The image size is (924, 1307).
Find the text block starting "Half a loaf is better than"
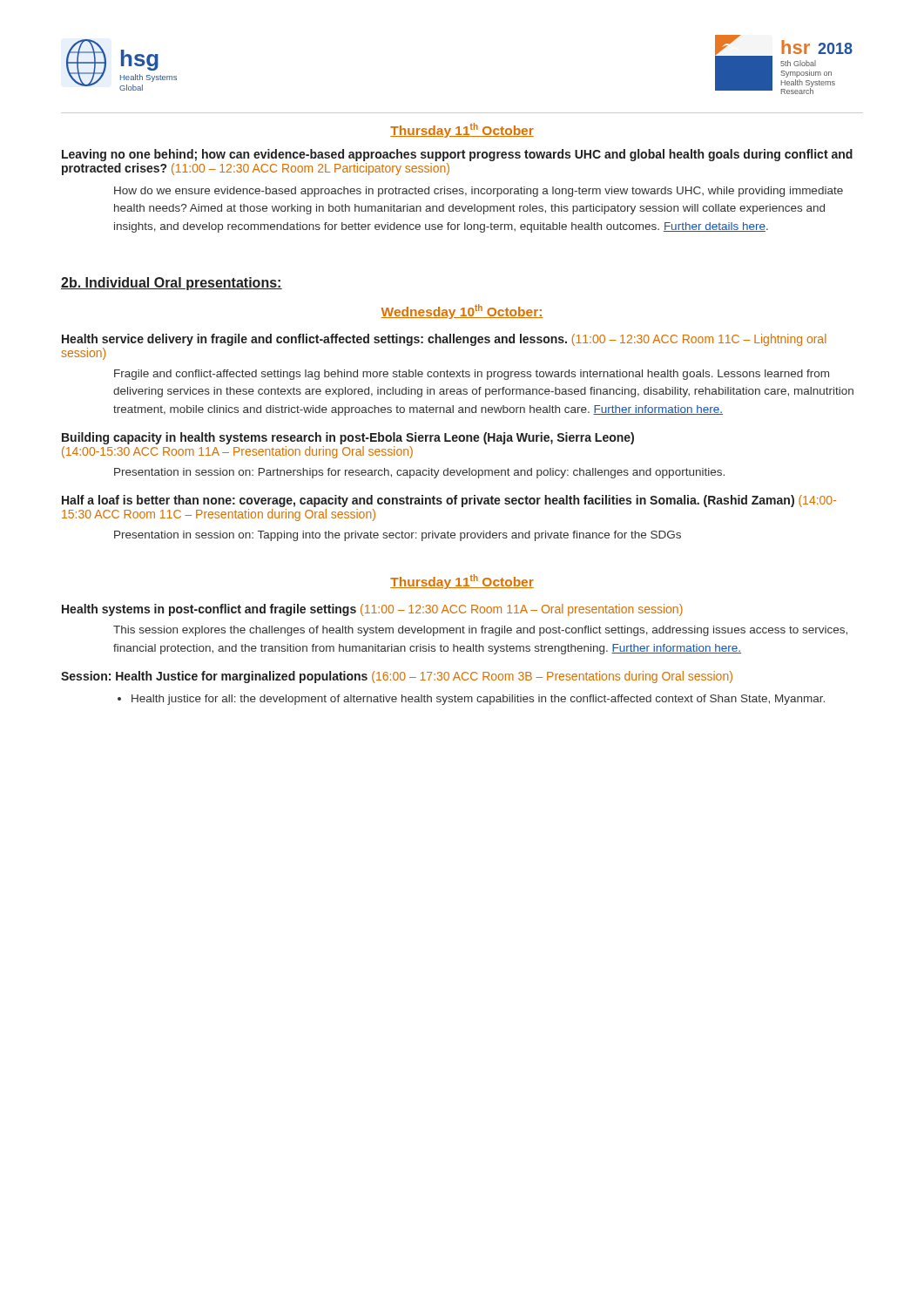(x=462, y=507)
